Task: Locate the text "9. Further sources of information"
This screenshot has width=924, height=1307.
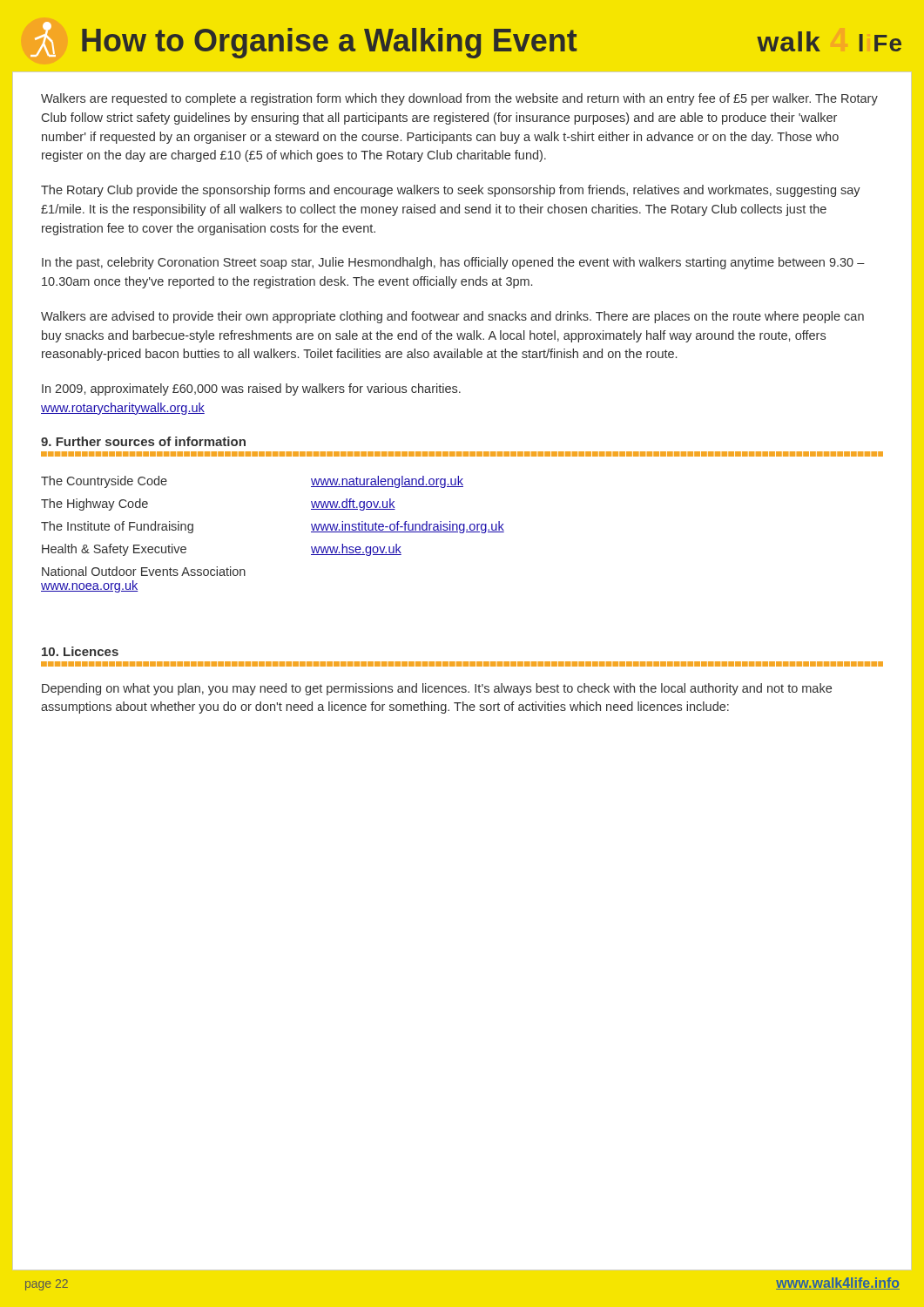Action: (144, 441)
